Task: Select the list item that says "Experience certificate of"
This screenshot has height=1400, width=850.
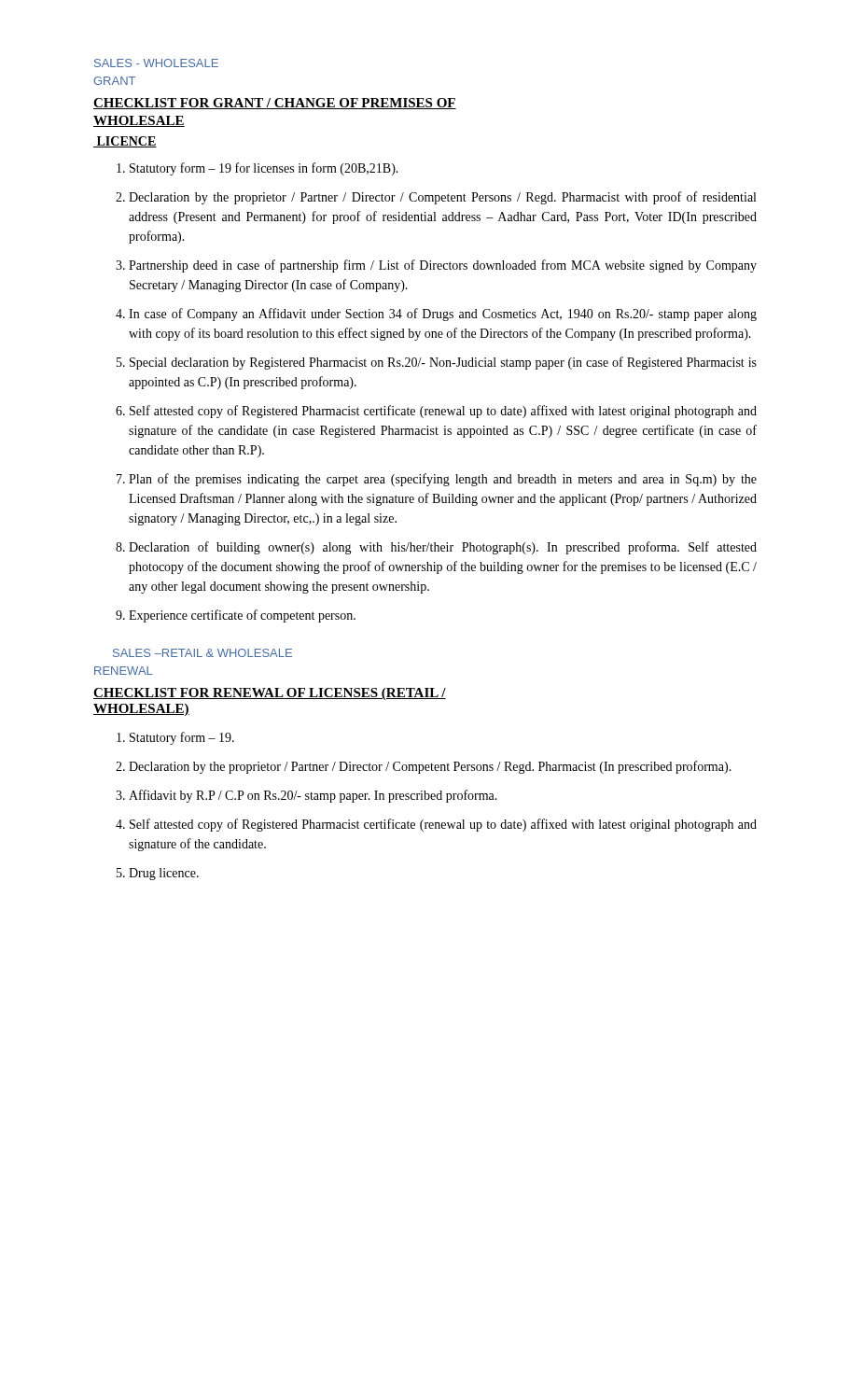Action: pyautogui.click(x=242, y=616)
